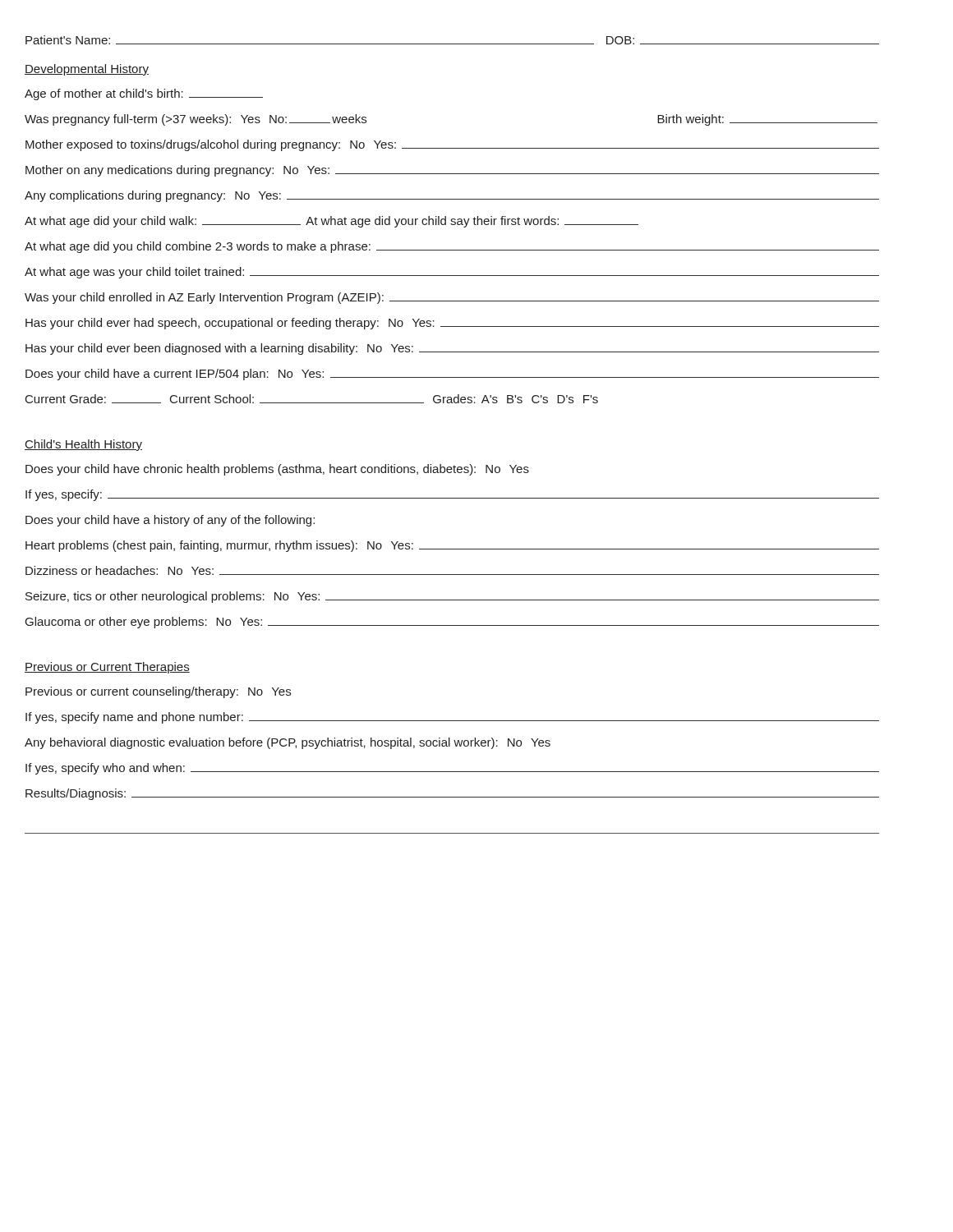Select the text block that says "Any complications during pregnancy: No"
The width and height of the screenshot is (953, 1232).
point(452,195)
